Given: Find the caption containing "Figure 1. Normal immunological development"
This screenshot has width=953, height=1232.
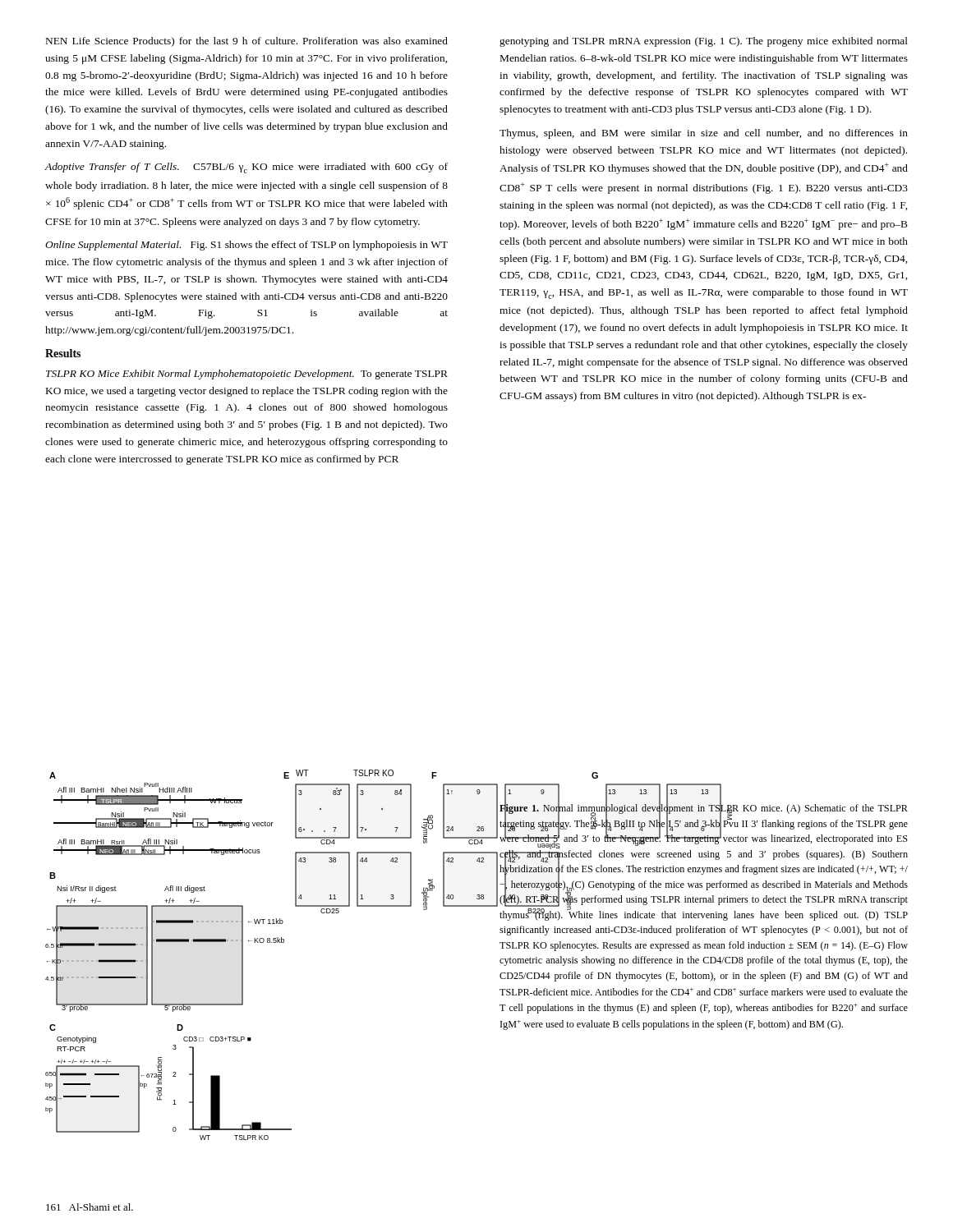Looking at the screenshot, I should tap(704, 916).
